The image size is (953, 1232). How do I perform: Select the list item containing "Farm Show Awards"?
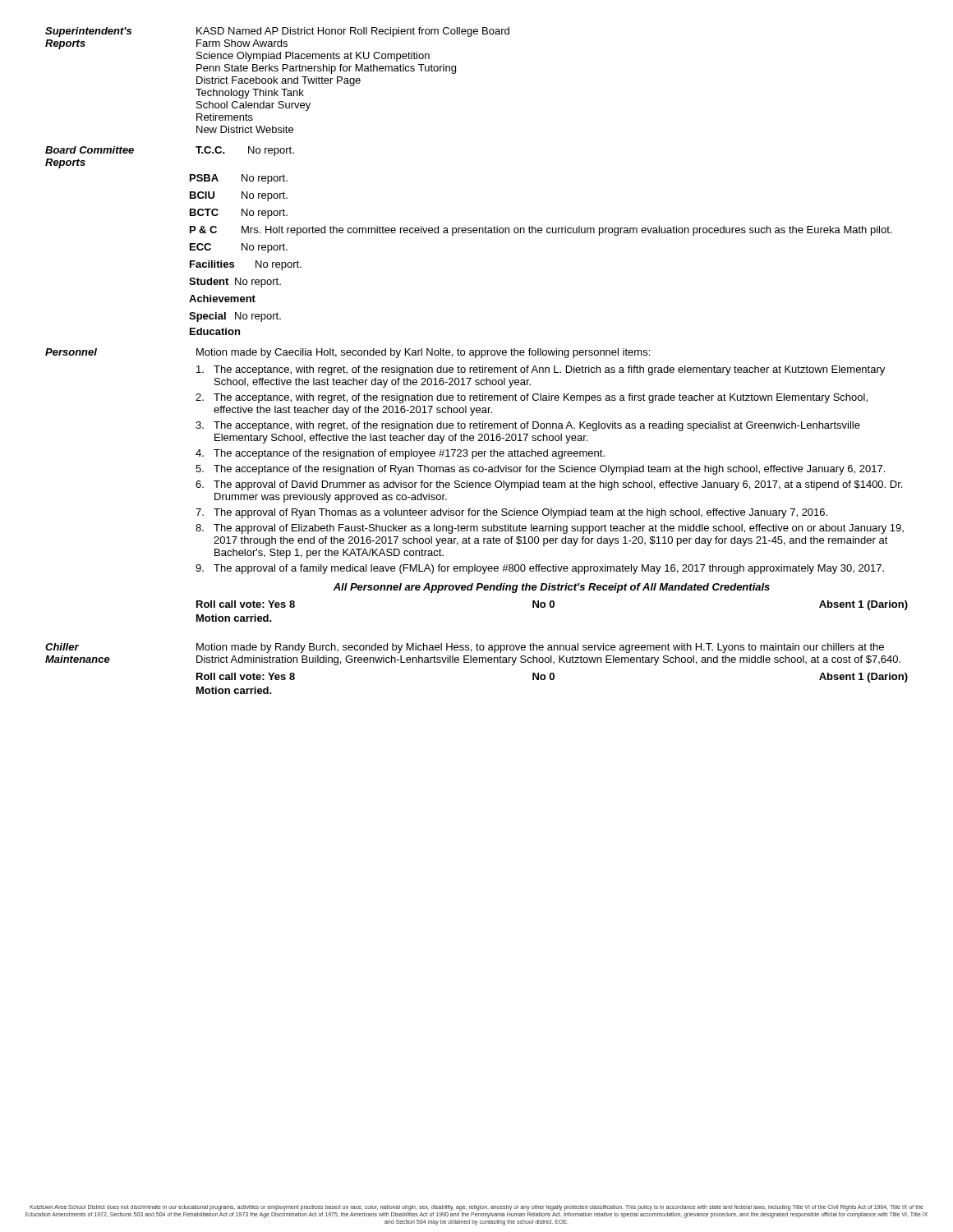point(242,43)
